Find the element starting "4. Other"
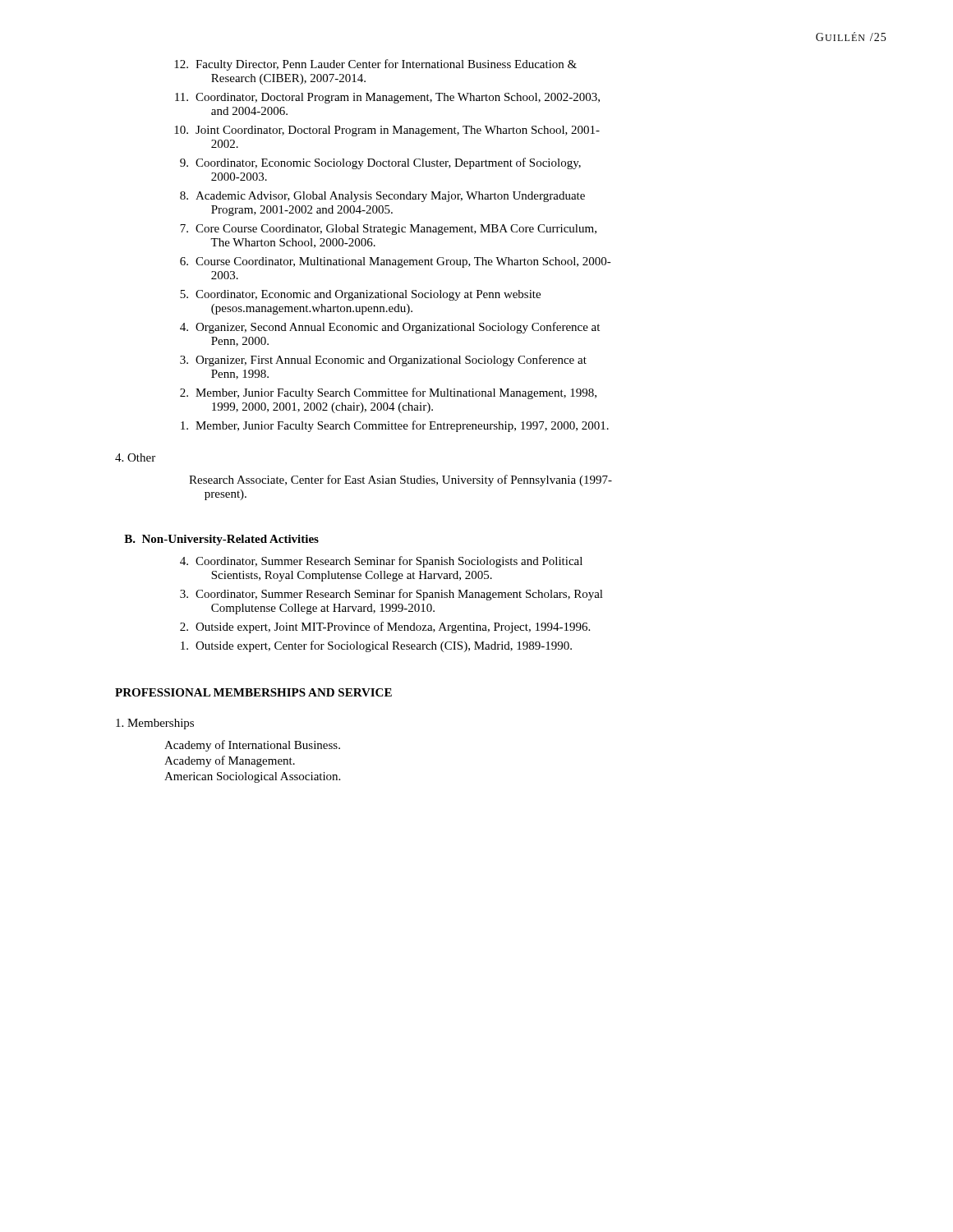 pyautogui.click(x=135, y=458)
